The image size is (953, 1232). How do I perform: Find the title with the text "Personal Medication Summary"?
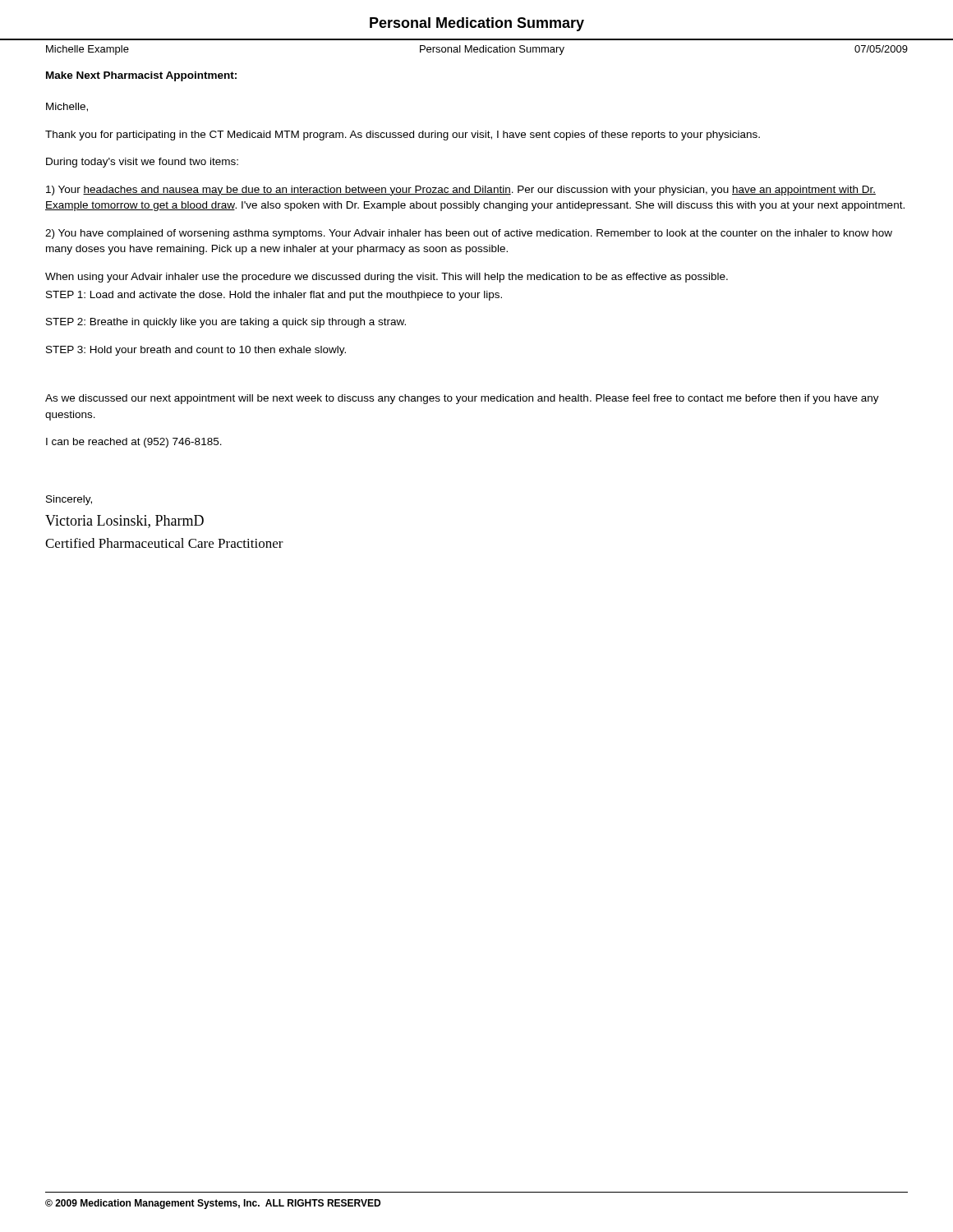(x=476, y=23)
